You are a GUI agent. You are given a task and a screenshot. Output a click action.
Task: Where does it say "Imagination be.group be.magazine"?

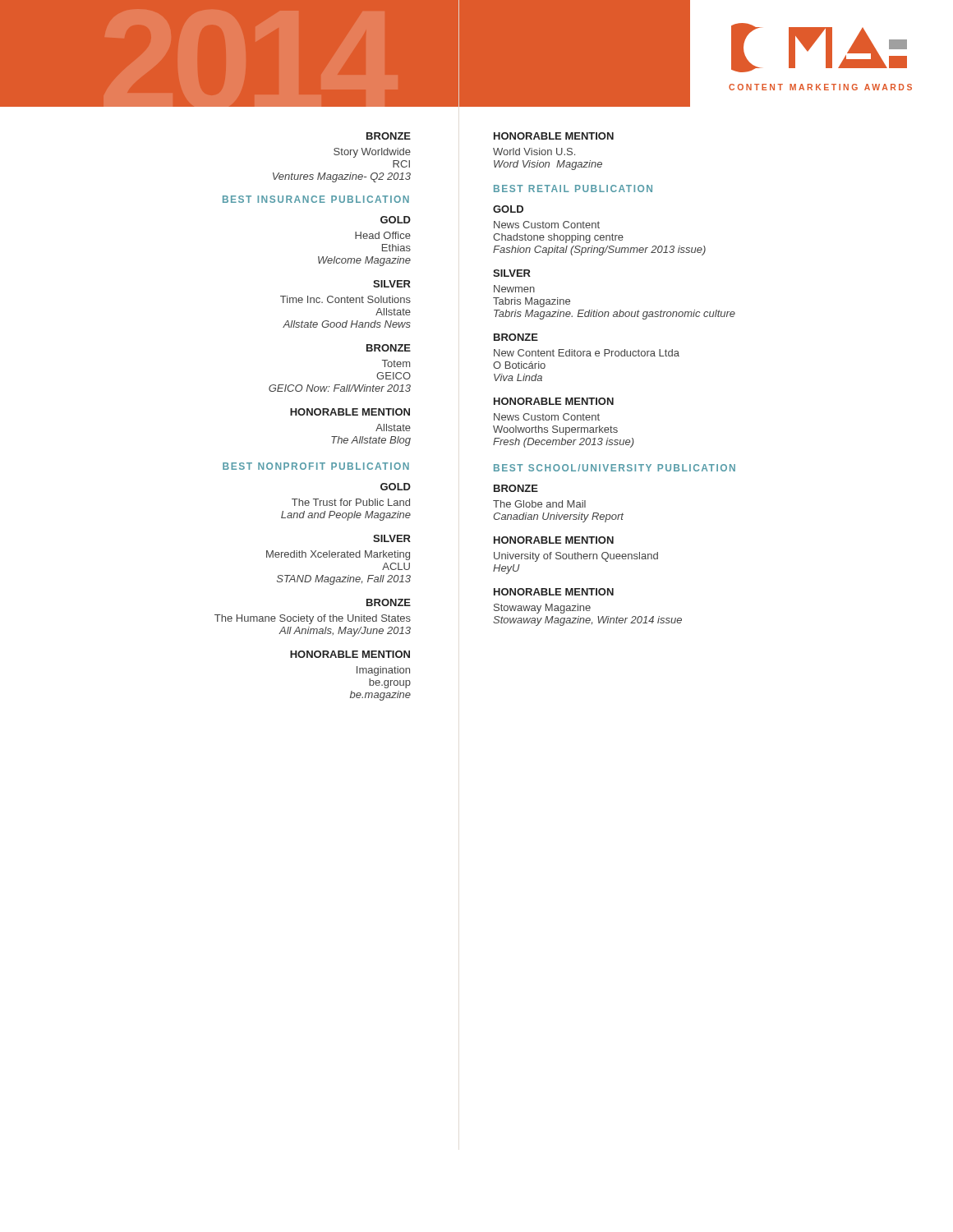click(383, 671)
